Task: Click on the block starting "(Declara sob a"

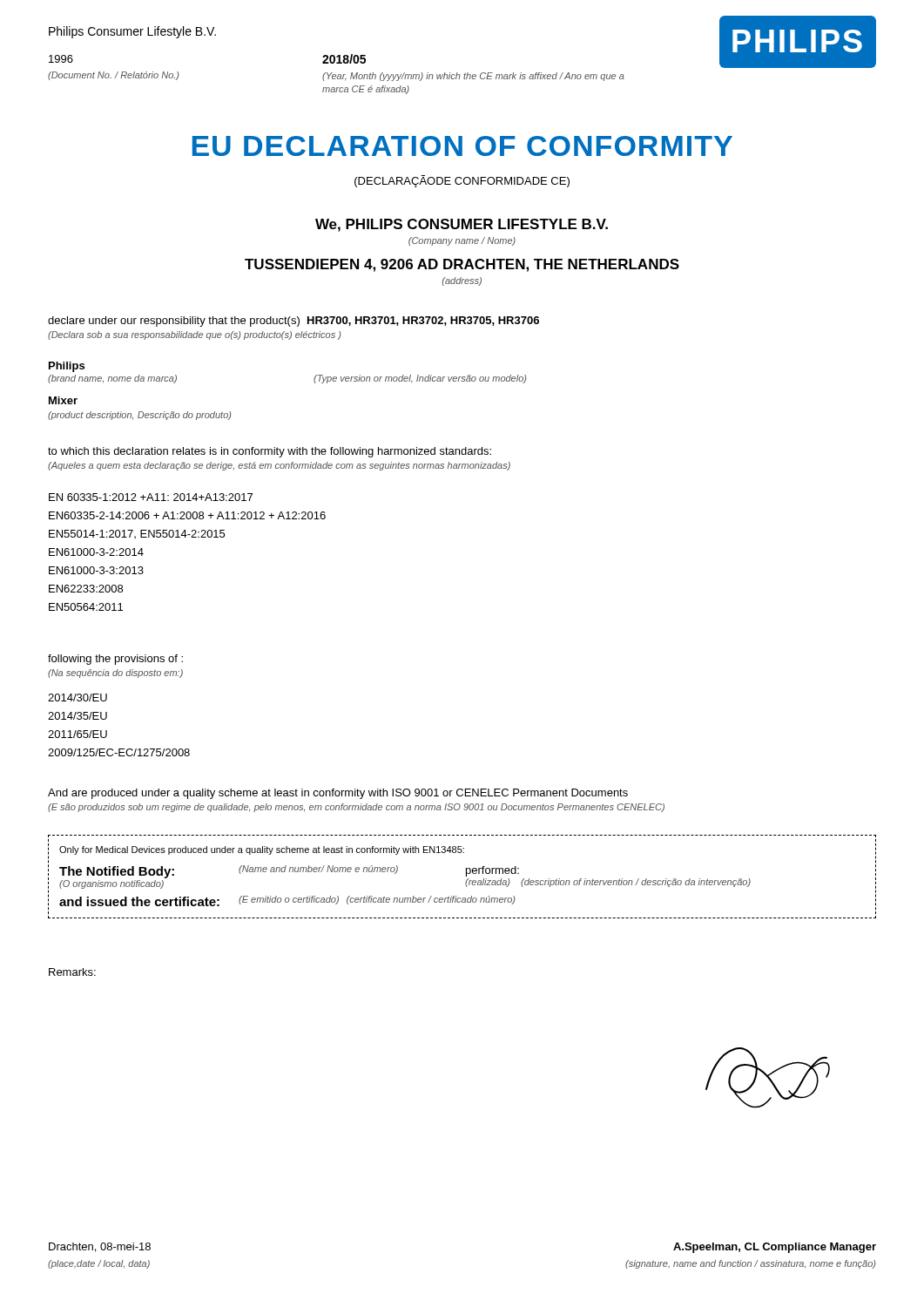Action: (x=195, y=335)
